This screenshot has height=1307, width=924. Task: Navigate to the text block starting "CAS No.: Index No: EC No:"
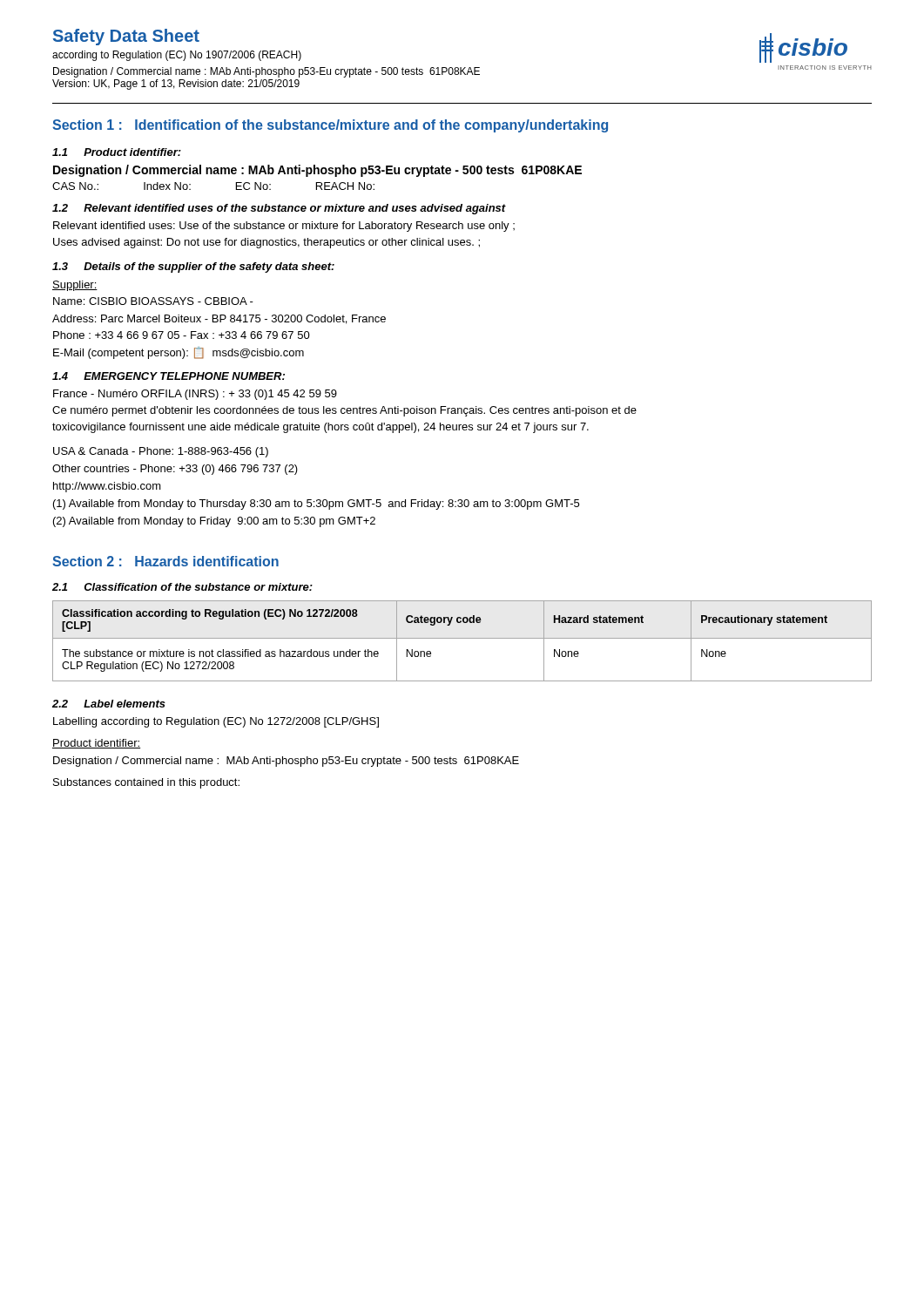tap(72, 186)
